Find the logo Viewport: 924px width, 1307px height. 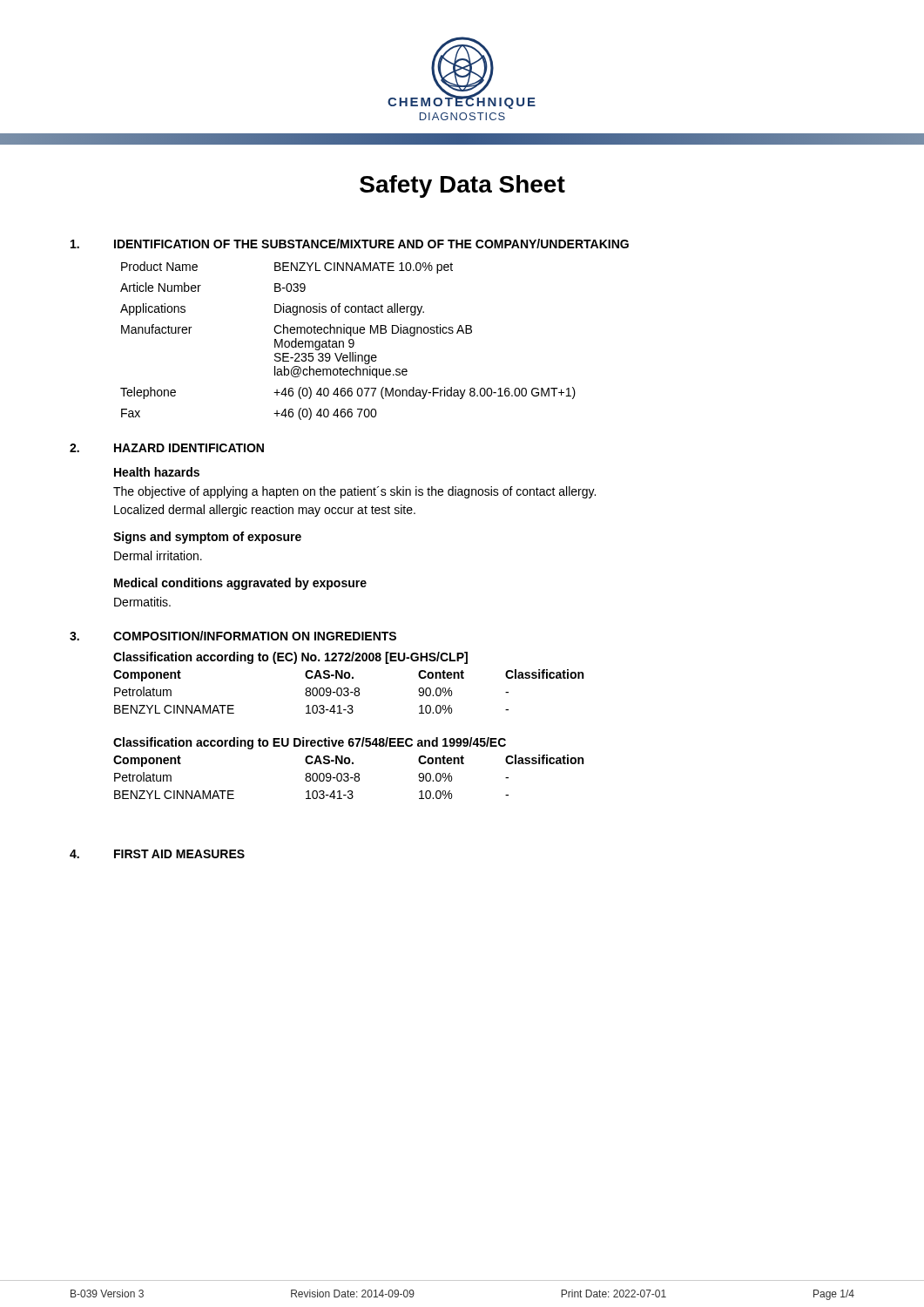pos(462,67)
